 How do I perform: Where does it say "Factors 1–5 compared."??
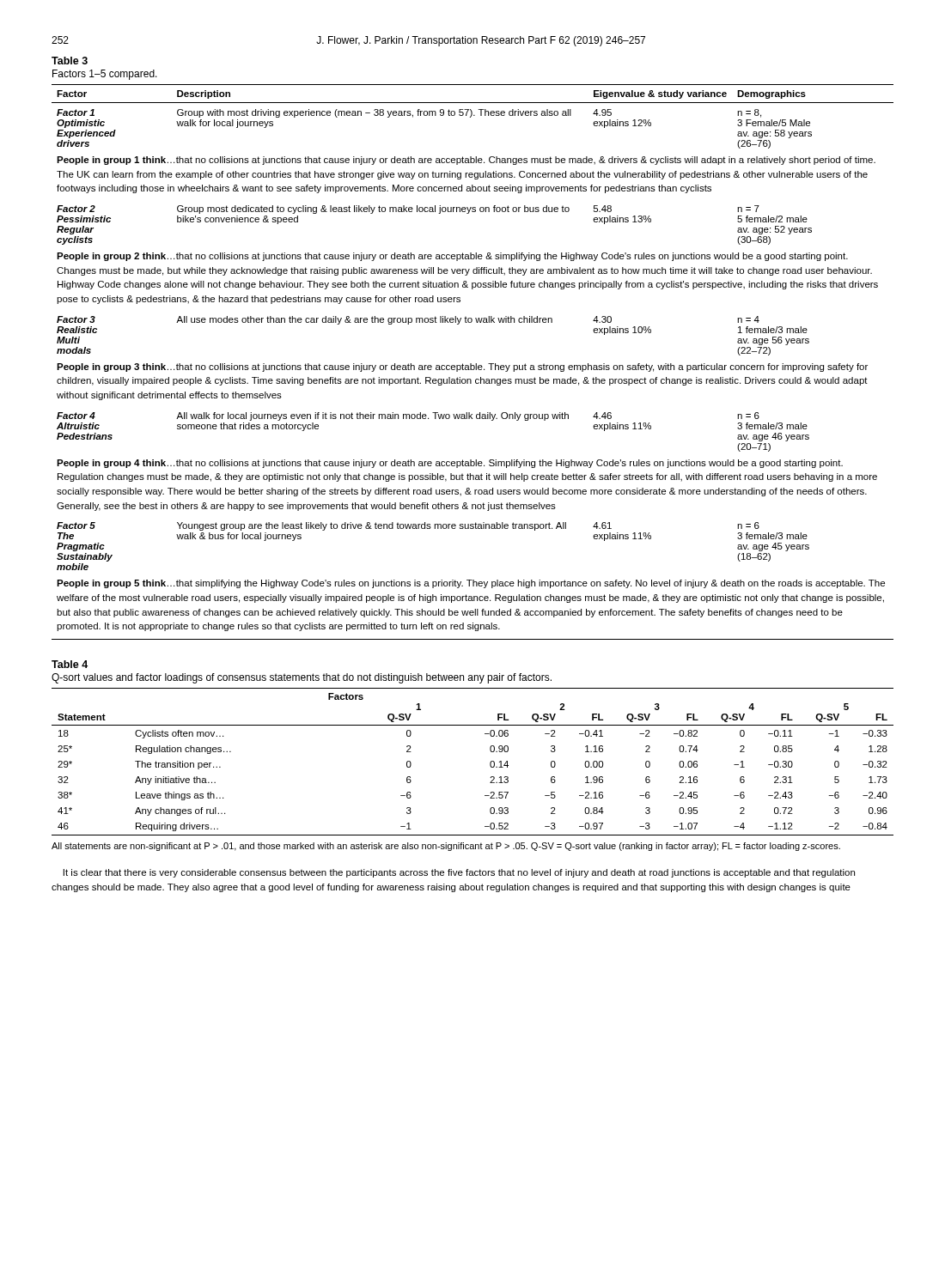tap(105, 74)
